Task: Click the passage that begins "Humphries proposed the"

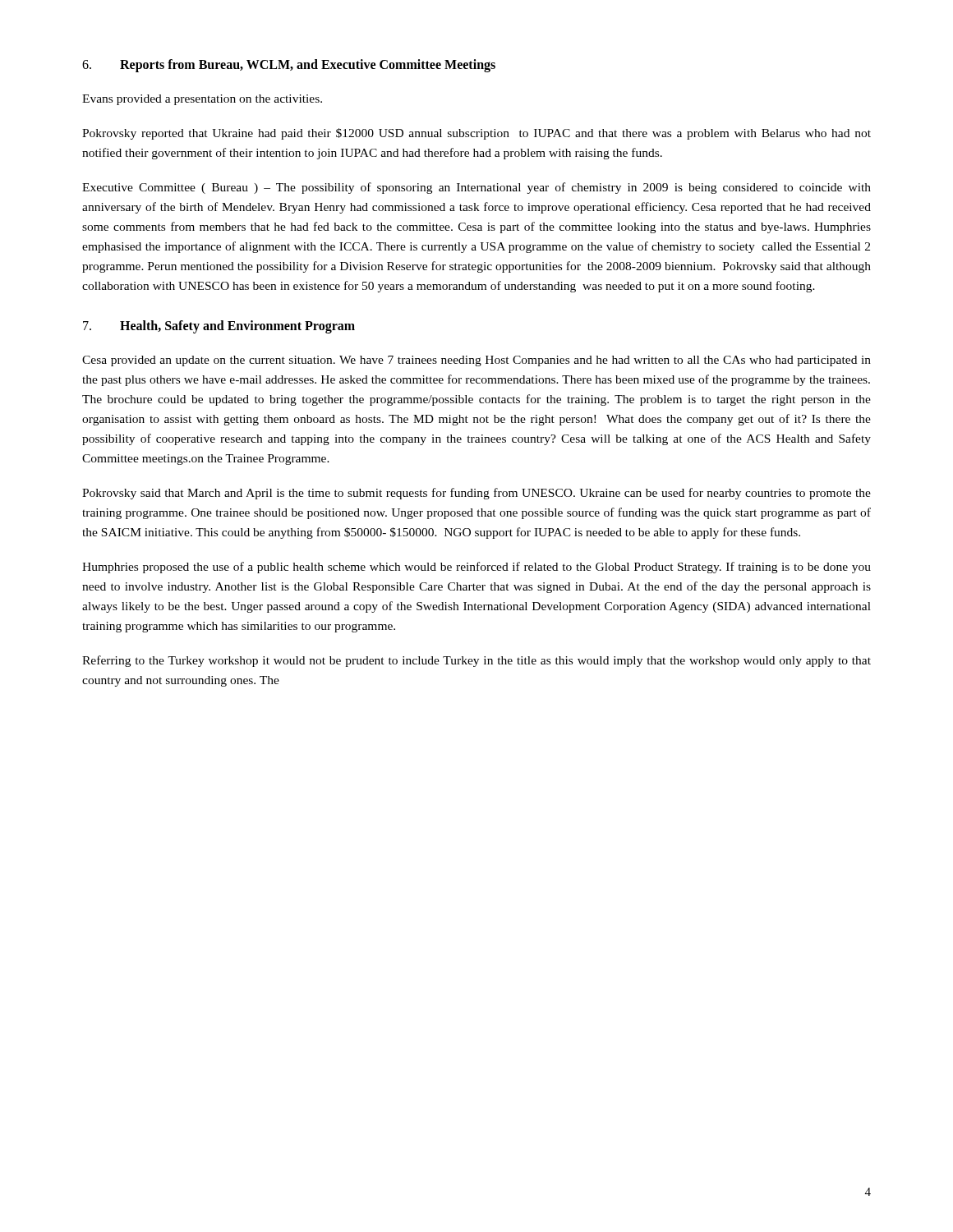Action: (x=476, y=596)
